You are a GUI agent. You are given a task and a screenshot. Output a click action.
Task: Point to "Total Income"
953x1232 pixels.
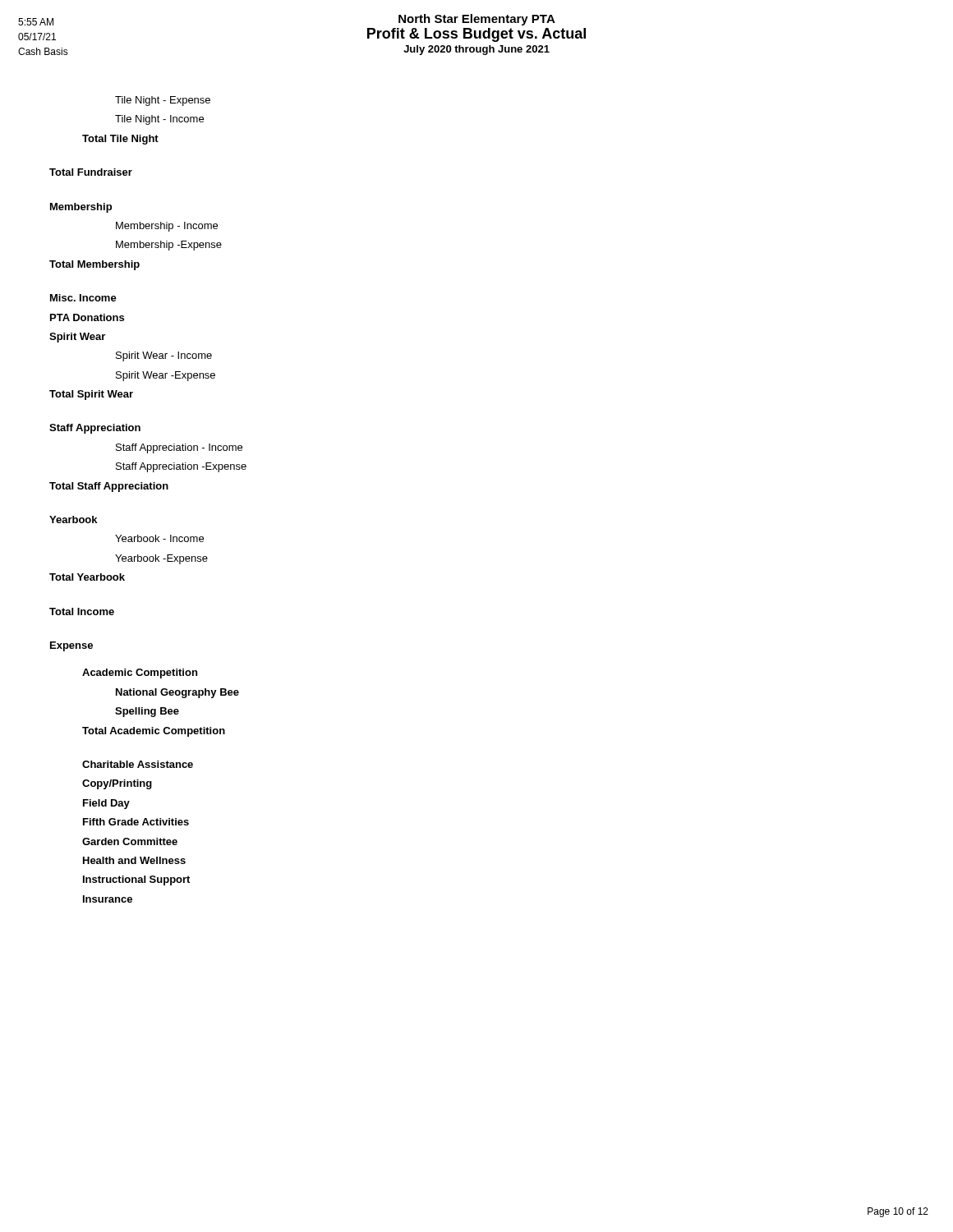click(82, 611)
